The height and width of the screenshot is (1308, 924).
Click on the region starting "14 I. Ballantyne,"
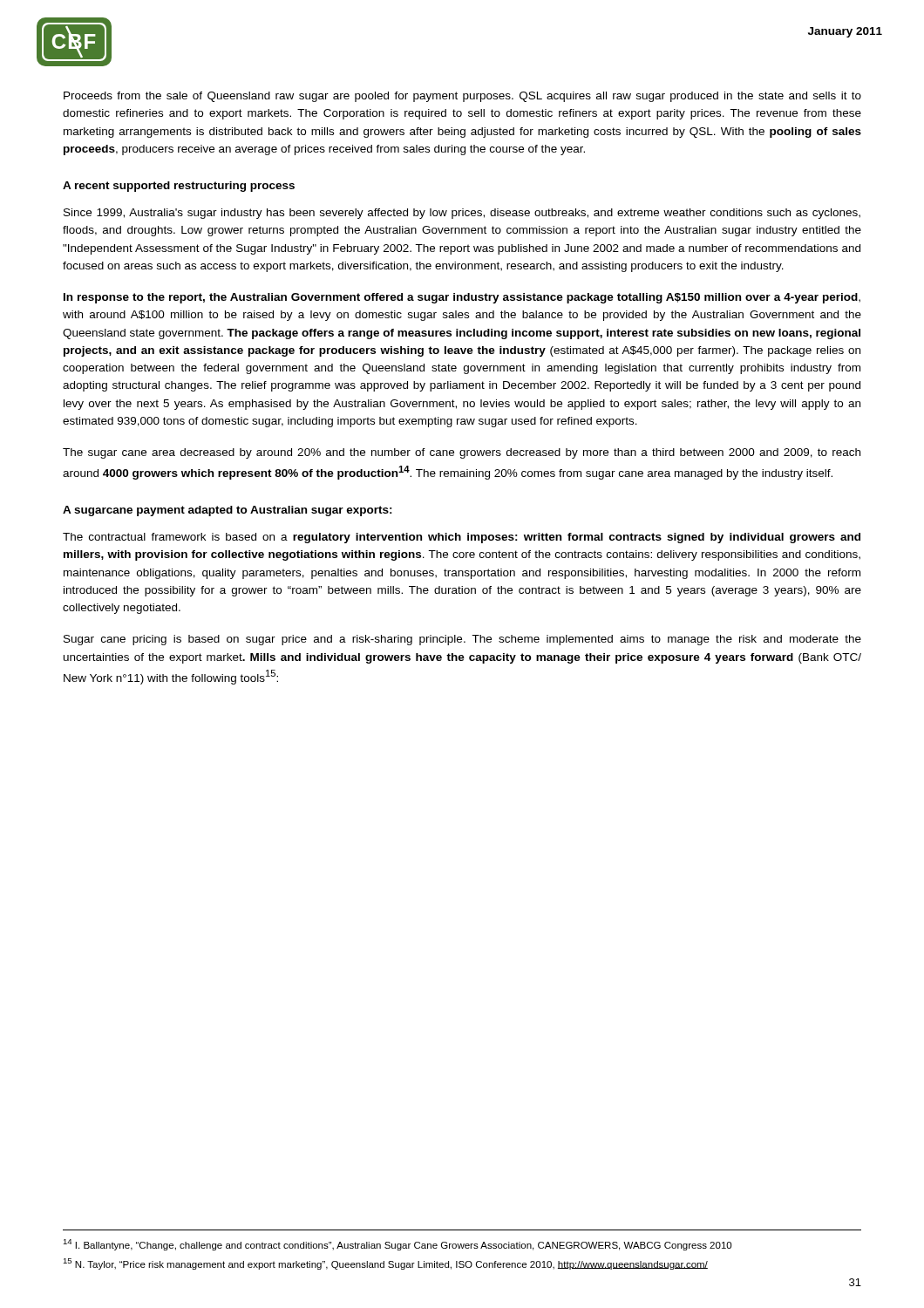(397, 1243)
